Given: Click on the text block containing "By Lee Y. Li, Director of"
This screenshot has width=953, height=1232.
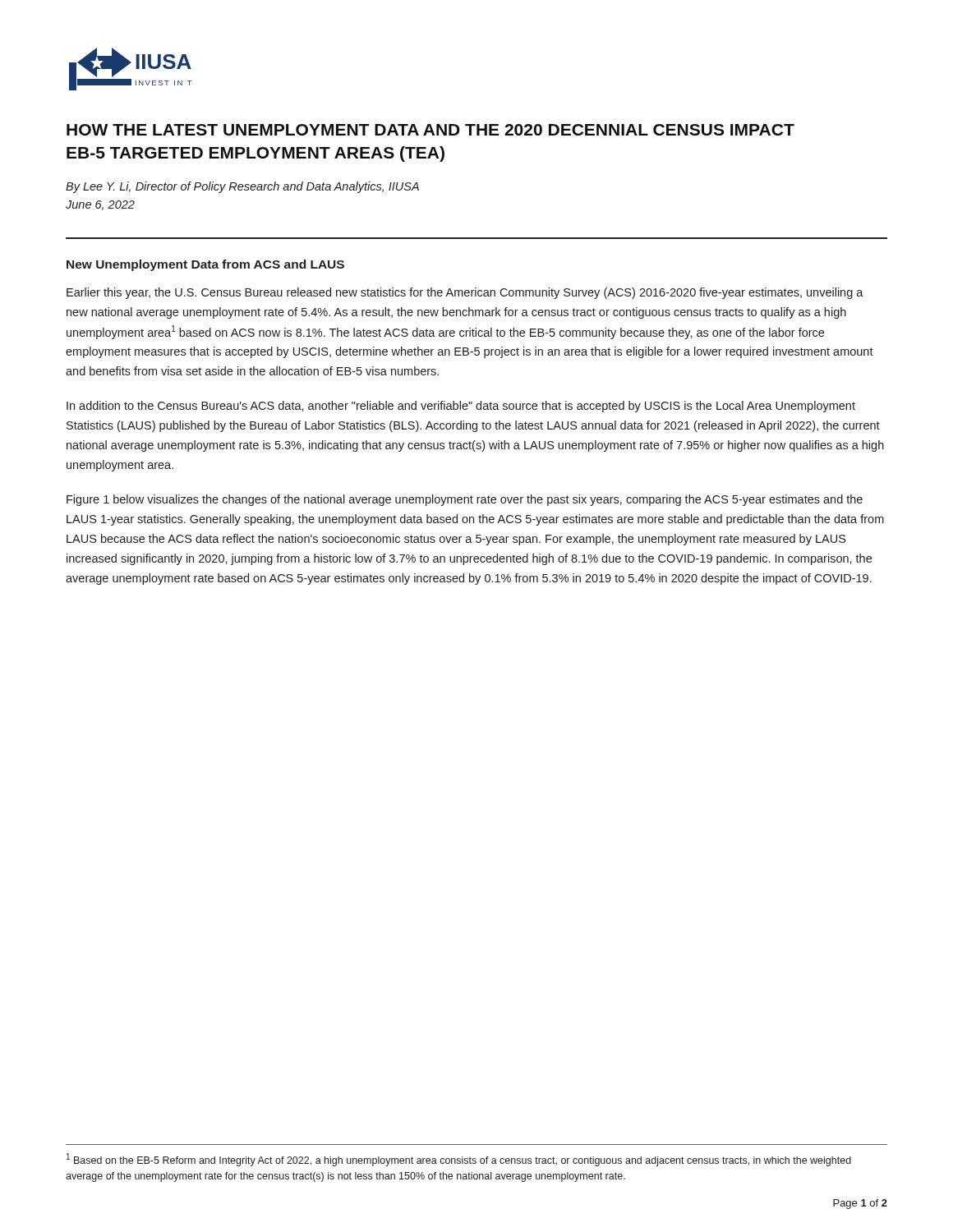Looking at the screenshot, I should (243, 186).
